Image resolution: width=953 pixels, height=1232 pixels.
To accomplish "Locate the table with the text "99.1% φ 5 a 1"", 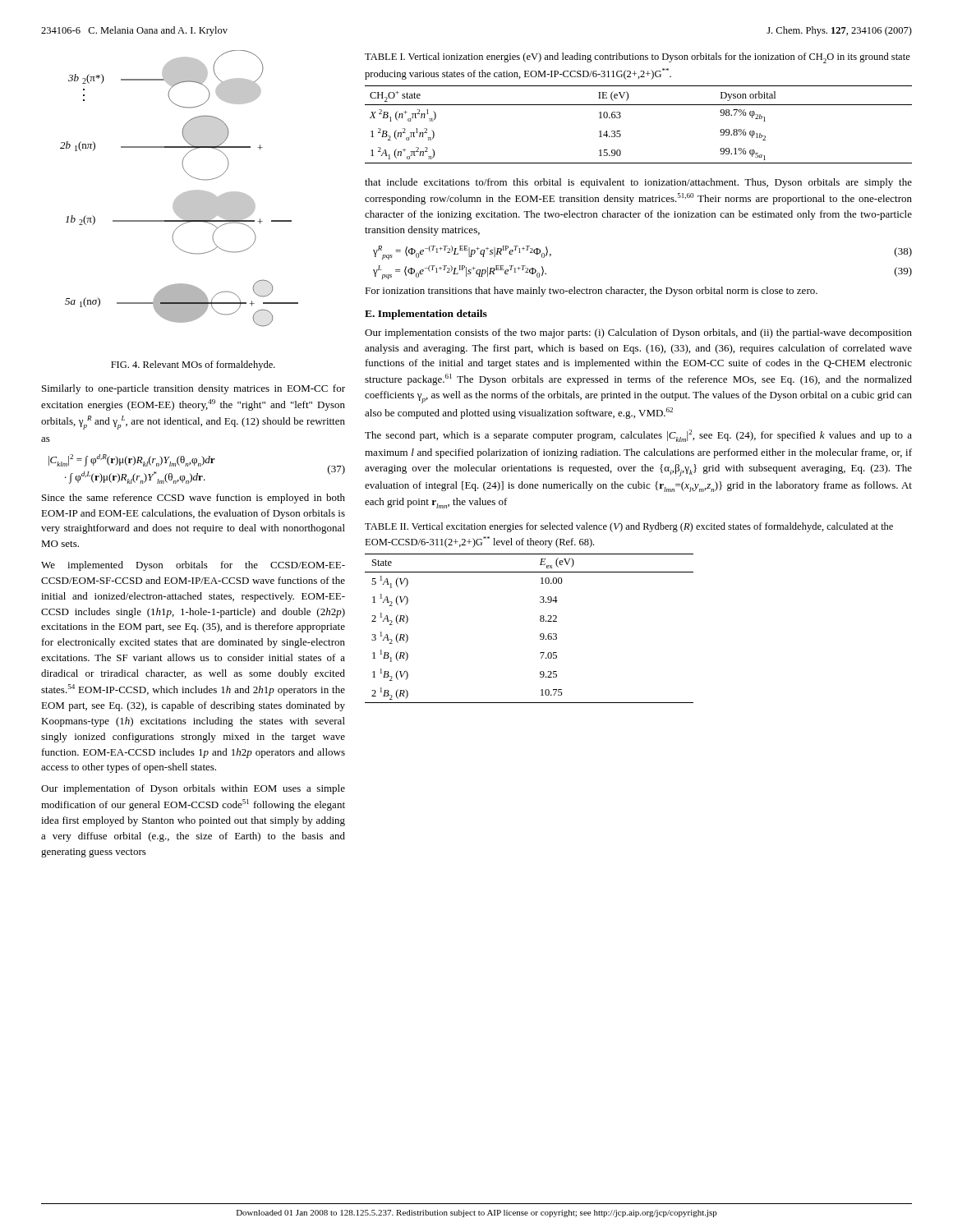I will tap(638, 124).
